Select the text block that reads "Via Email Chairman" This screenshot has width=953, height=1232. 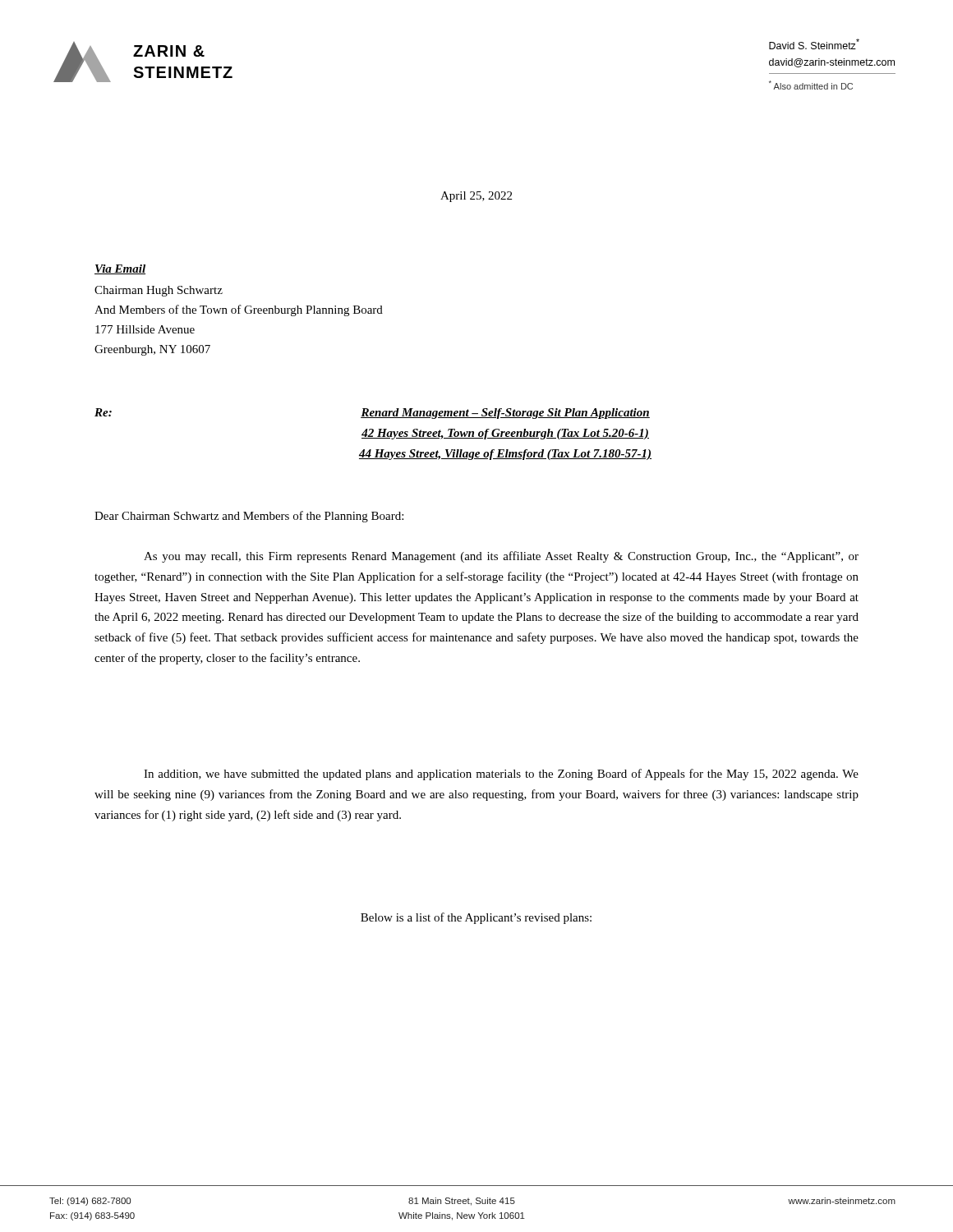[x=239, y=307]
